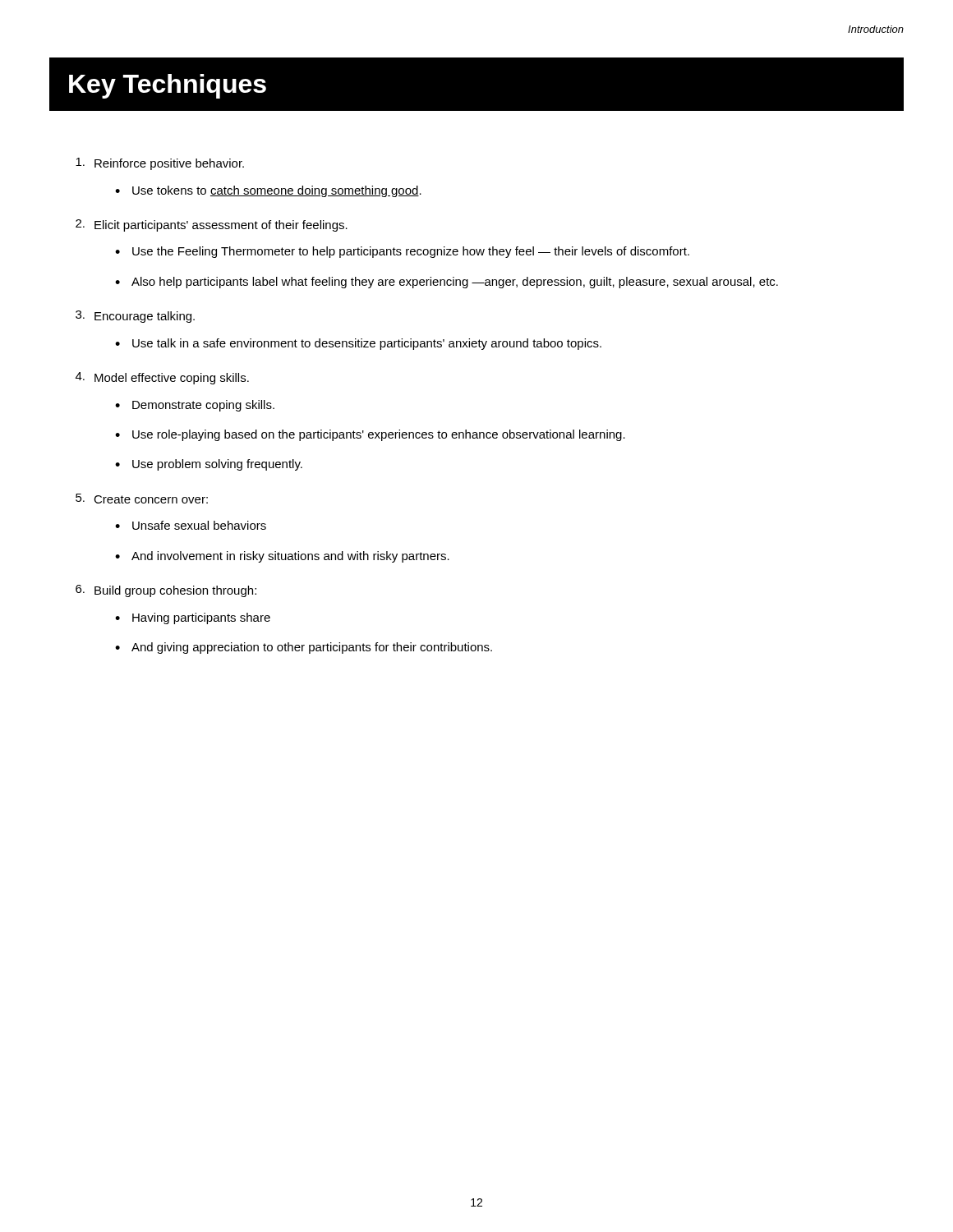Image resolution: width=953 pixels, height=1232 pixels.
Task: Point to the region starting "• Having participants share"
Action: pyautogui.click(x=193, y=618)
